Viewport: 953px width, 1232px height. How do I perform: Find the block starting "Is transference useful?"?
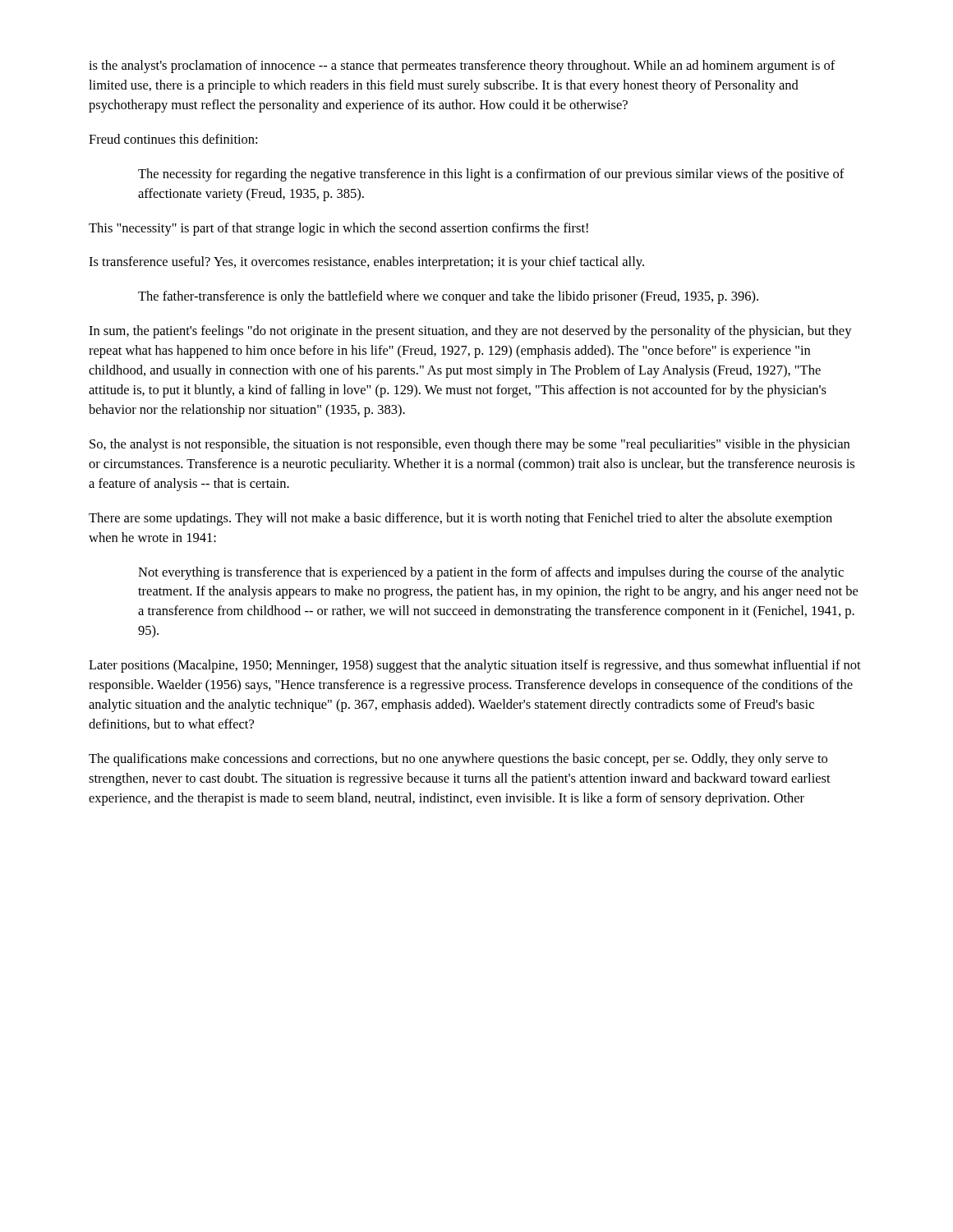(x=367, y=262)
